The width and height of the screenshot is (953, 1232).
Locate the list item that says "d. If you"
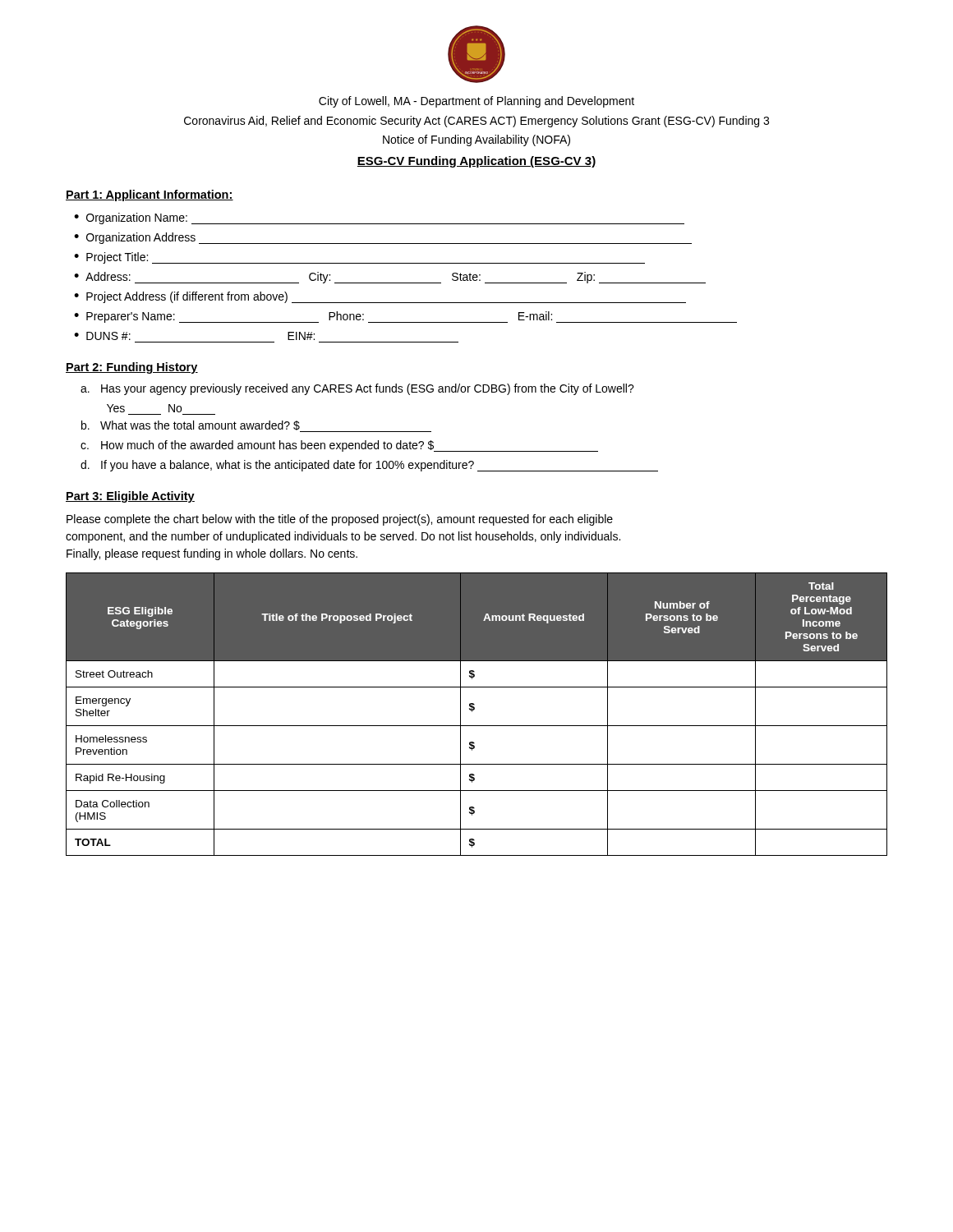click(x=369, y=465)
